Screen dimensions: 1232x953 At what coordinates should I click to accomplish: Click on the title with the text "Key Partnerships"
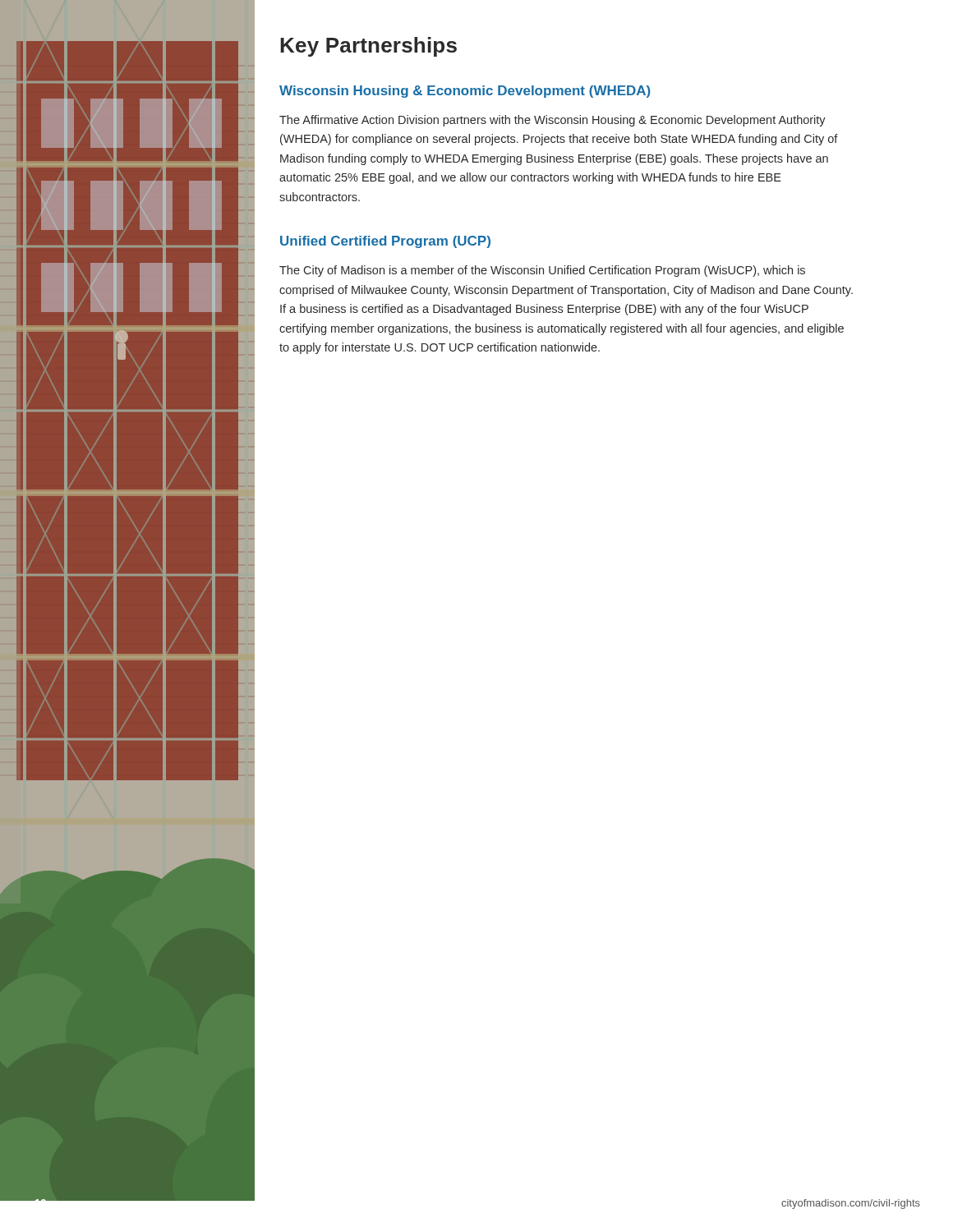pyautogui.click(x=368, y=45)
